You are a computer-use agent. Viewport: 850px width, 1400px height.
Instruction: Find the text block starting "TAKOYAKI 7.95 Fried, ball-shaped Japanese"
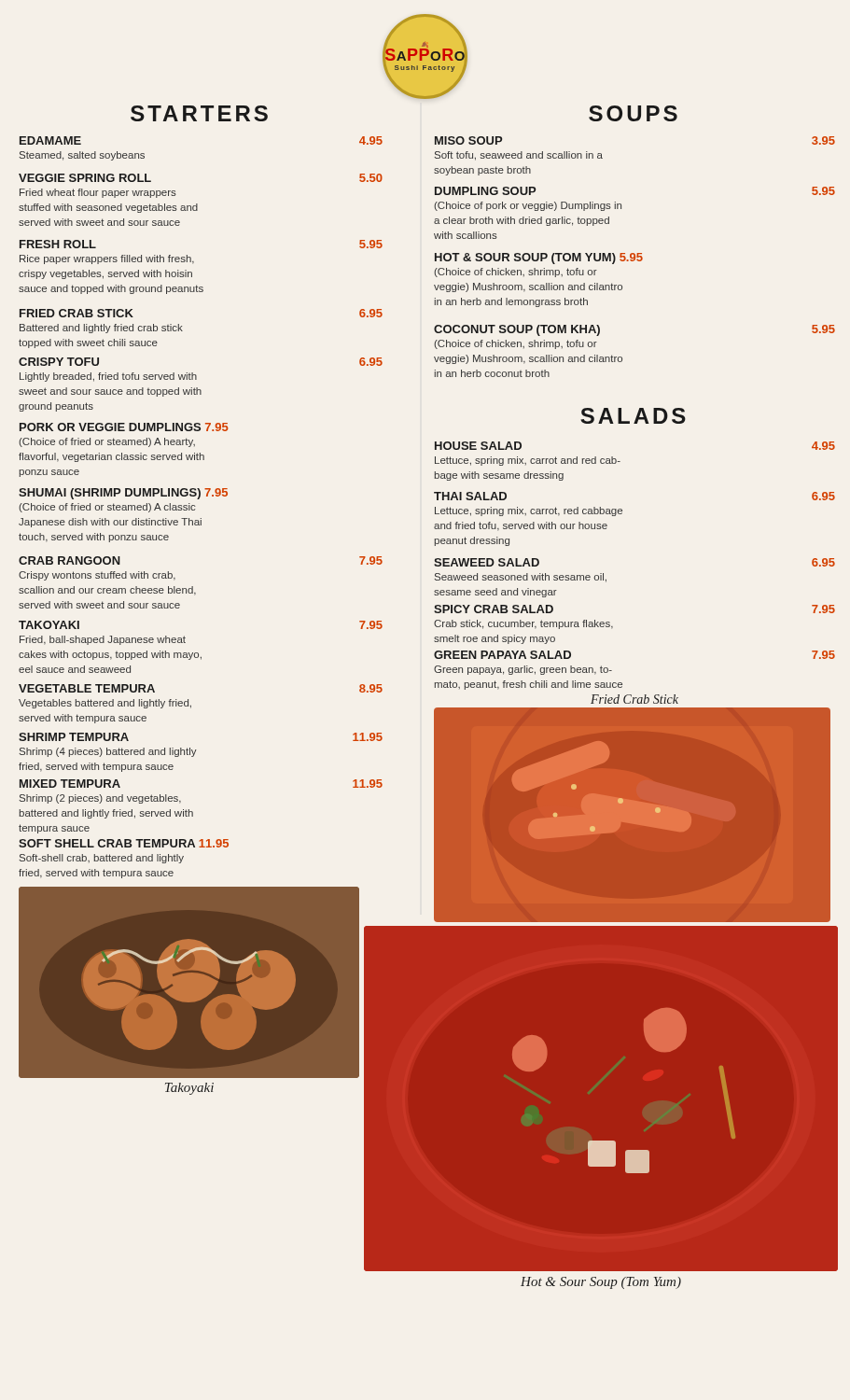pyautogui.click(x=201, y=647)
